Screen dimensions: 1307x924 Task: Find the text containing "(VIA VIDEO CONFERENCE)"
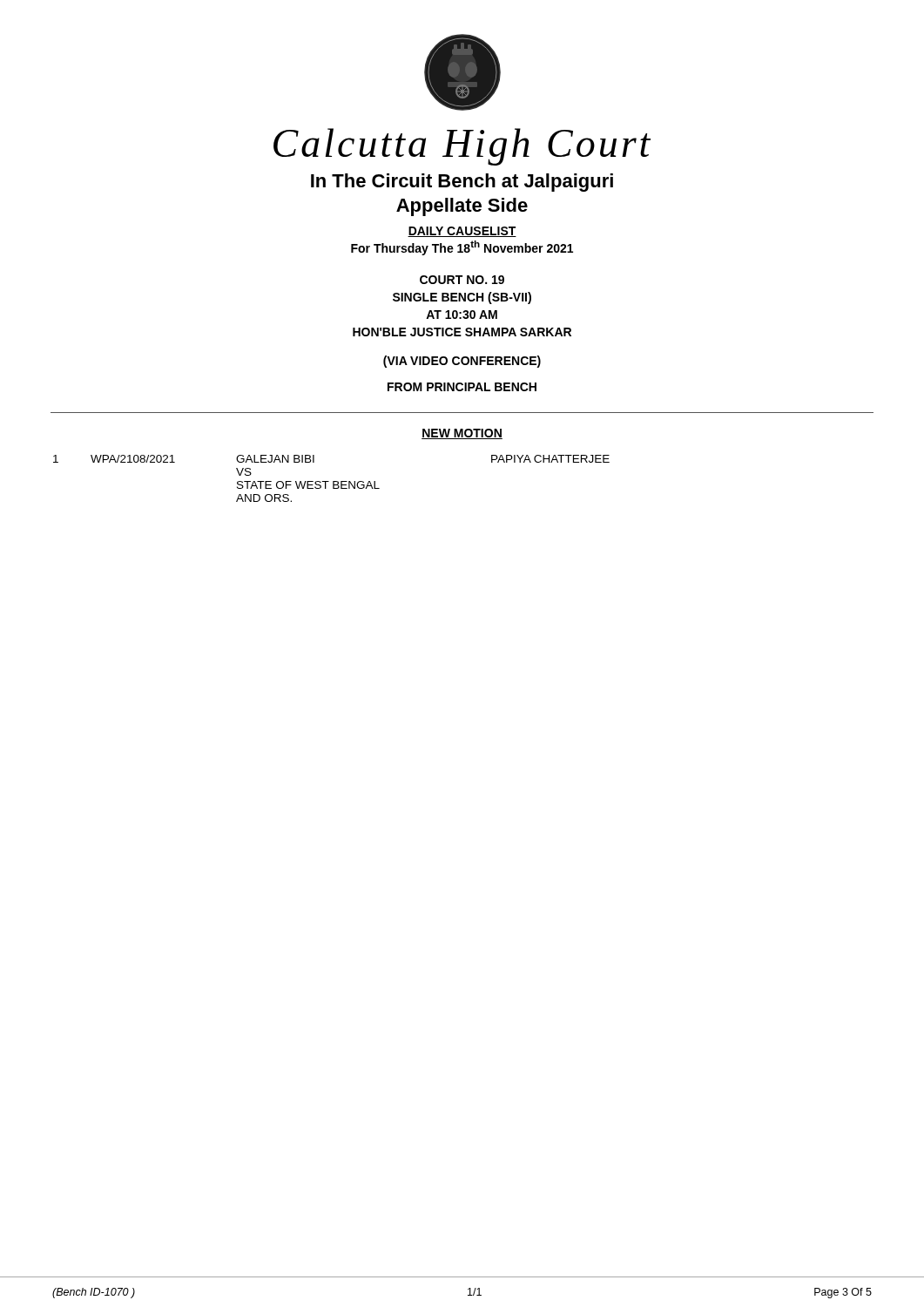point(462,360)
